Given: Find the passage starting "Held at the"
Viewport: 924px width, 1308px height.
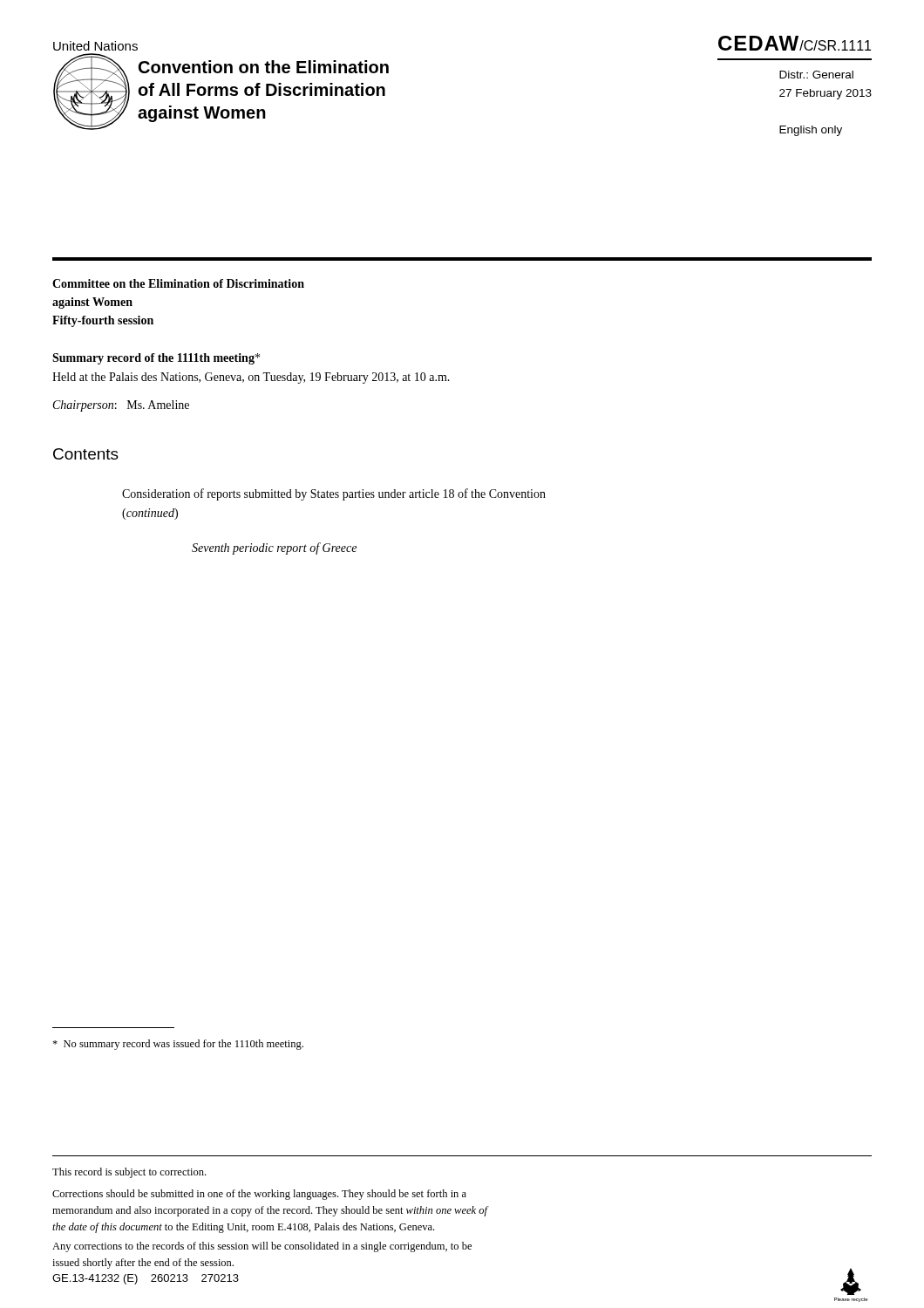Looking at the screenshot, I should pyautogui.click(x=251, y=377).
